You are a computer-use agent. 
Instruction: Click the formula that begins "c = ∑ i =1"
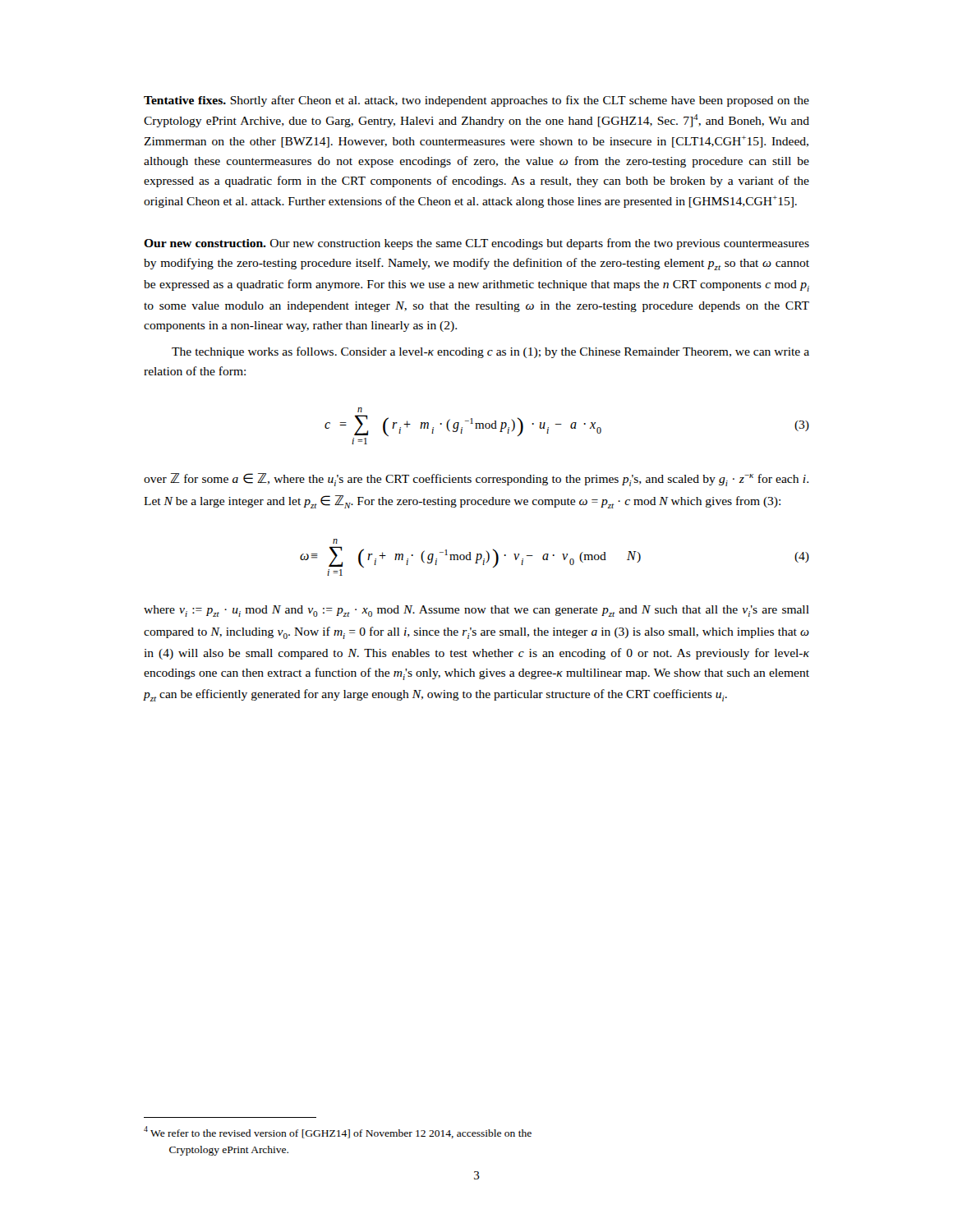pyautogui.click(x=476, y=425)
